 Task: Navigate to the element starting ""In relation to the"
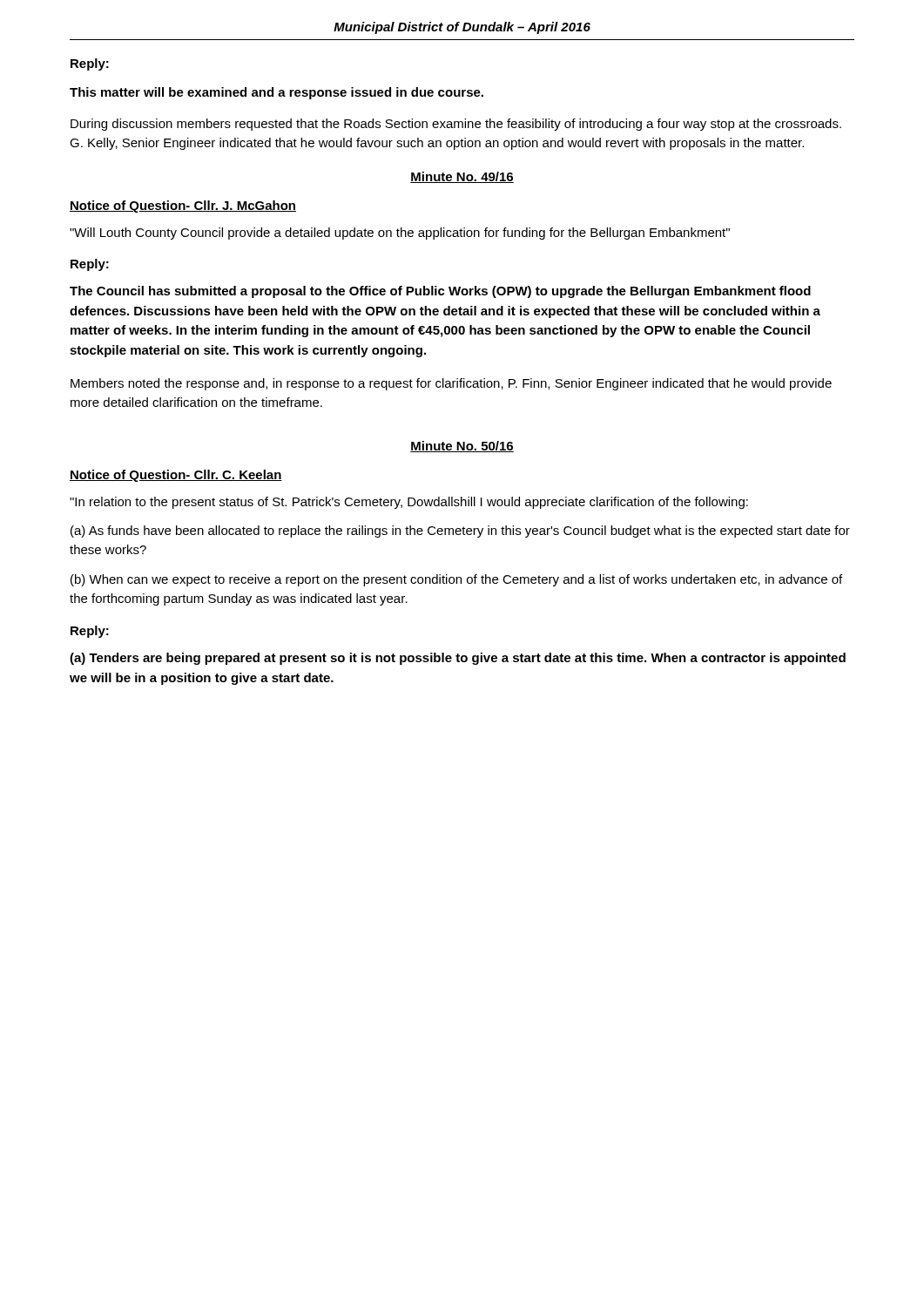(462, 501)
